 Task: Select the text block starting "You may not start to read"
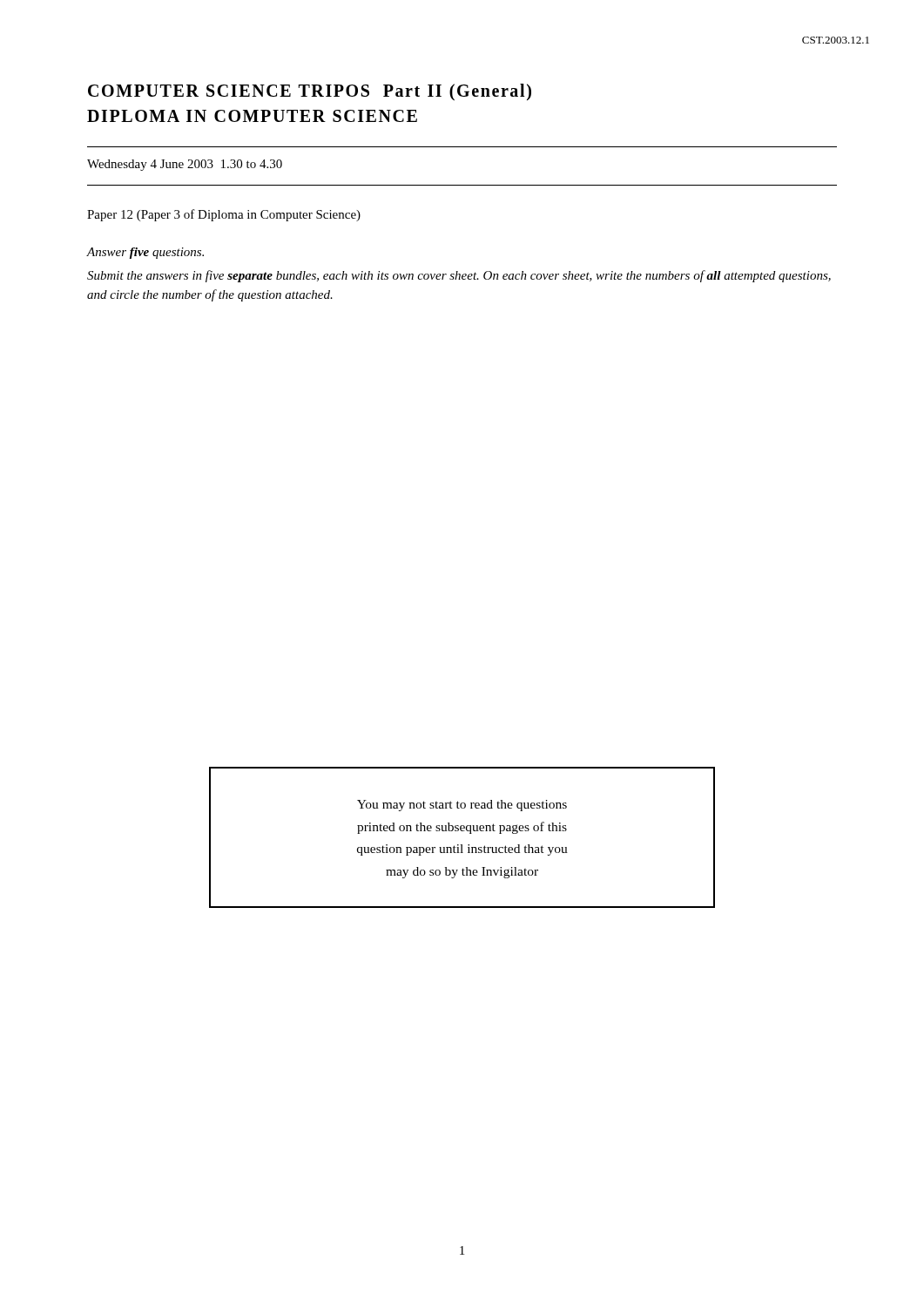point(462,837)
